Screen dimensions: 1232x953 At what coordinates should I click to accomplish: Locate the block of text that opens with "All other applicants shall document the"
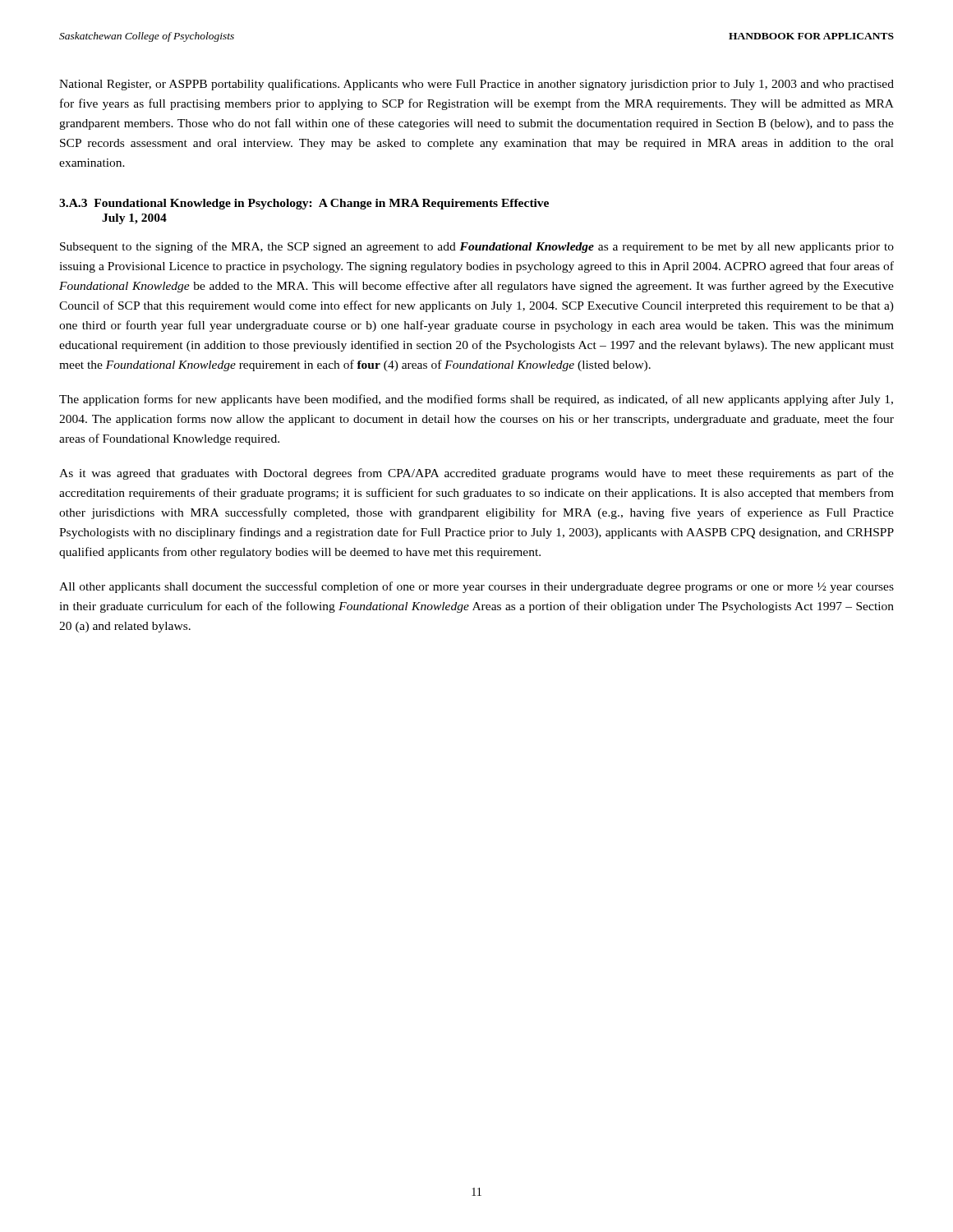476,606
